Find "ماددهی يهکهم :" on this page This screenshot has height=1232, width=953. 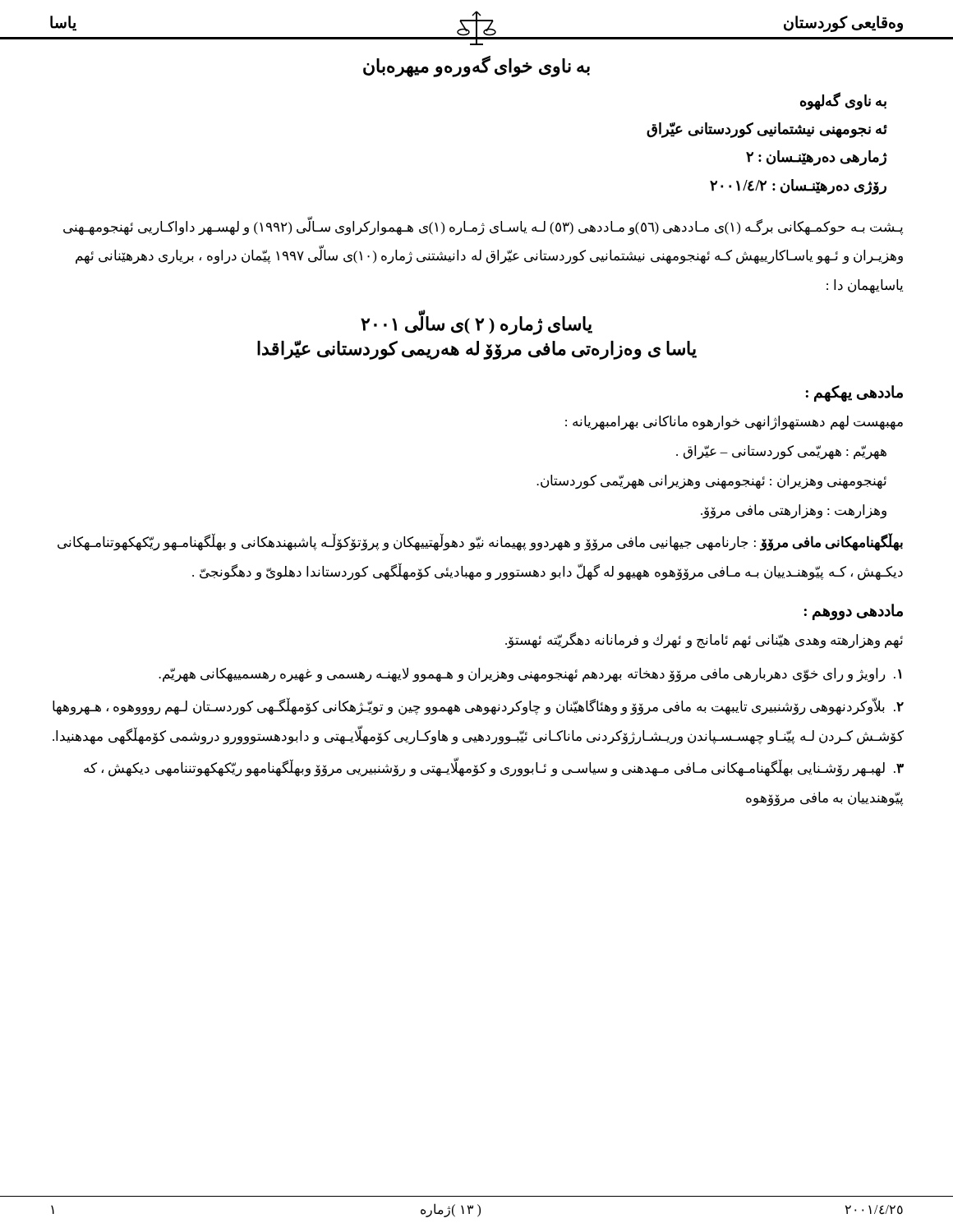pos(854,392)
